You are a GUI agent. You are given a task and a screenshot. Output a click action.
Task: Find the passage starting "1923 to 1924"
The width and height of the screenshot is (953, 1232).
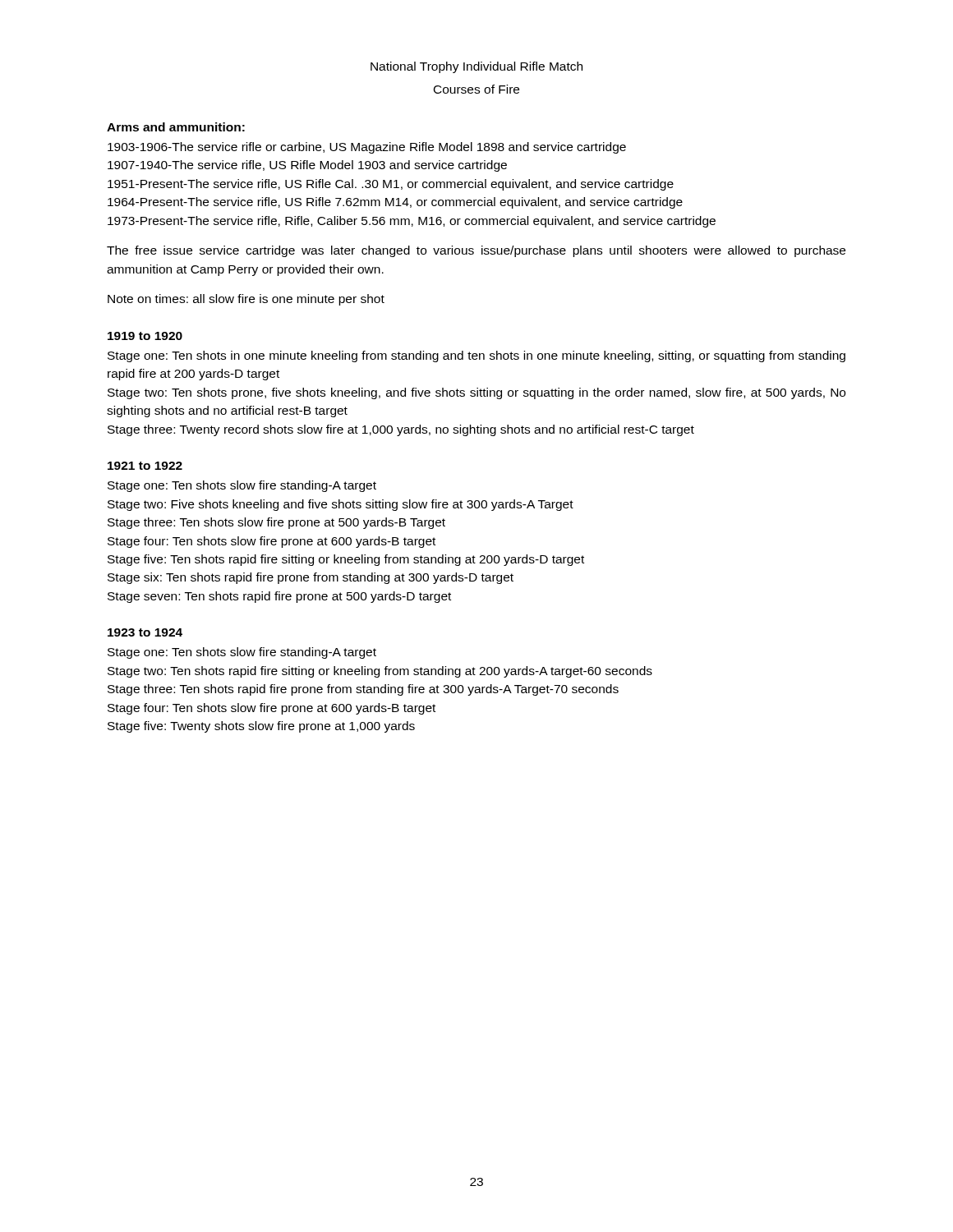coord(145,632)
